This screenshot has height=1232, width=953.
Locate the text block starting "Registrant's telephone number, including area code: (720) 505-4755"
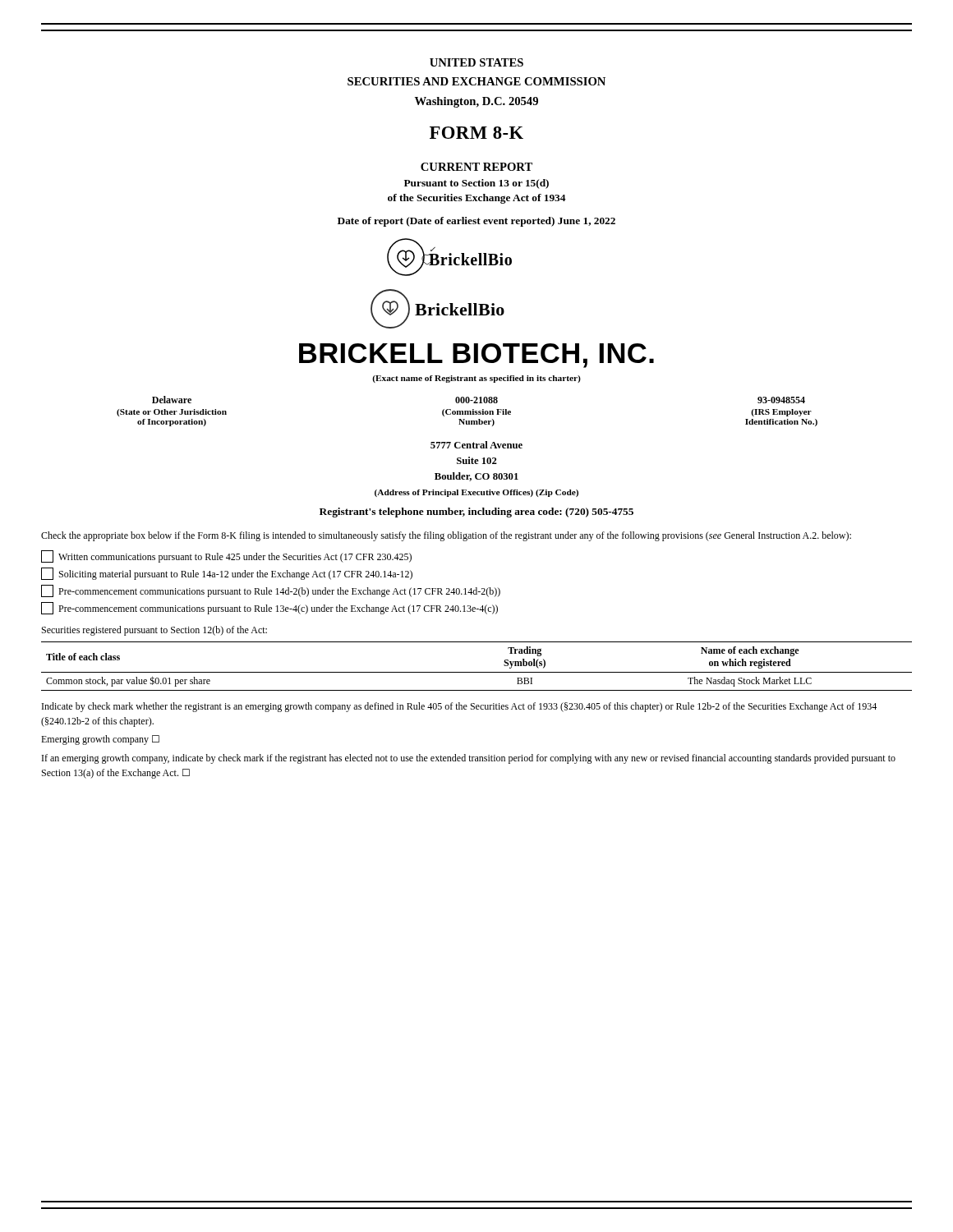pos(476,512)
